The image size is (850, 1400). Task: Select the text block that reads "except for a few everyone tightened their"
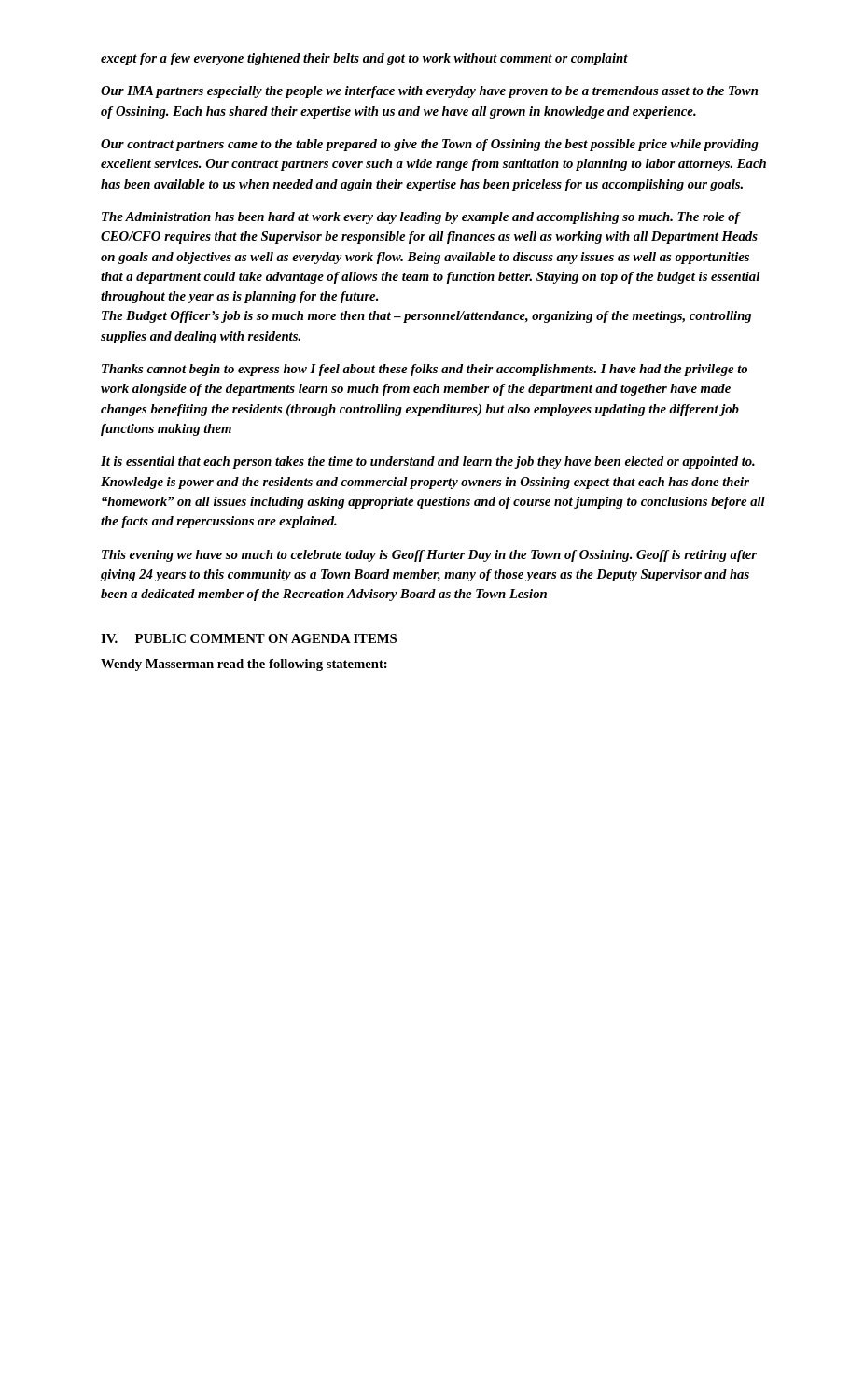click(364, 58)
